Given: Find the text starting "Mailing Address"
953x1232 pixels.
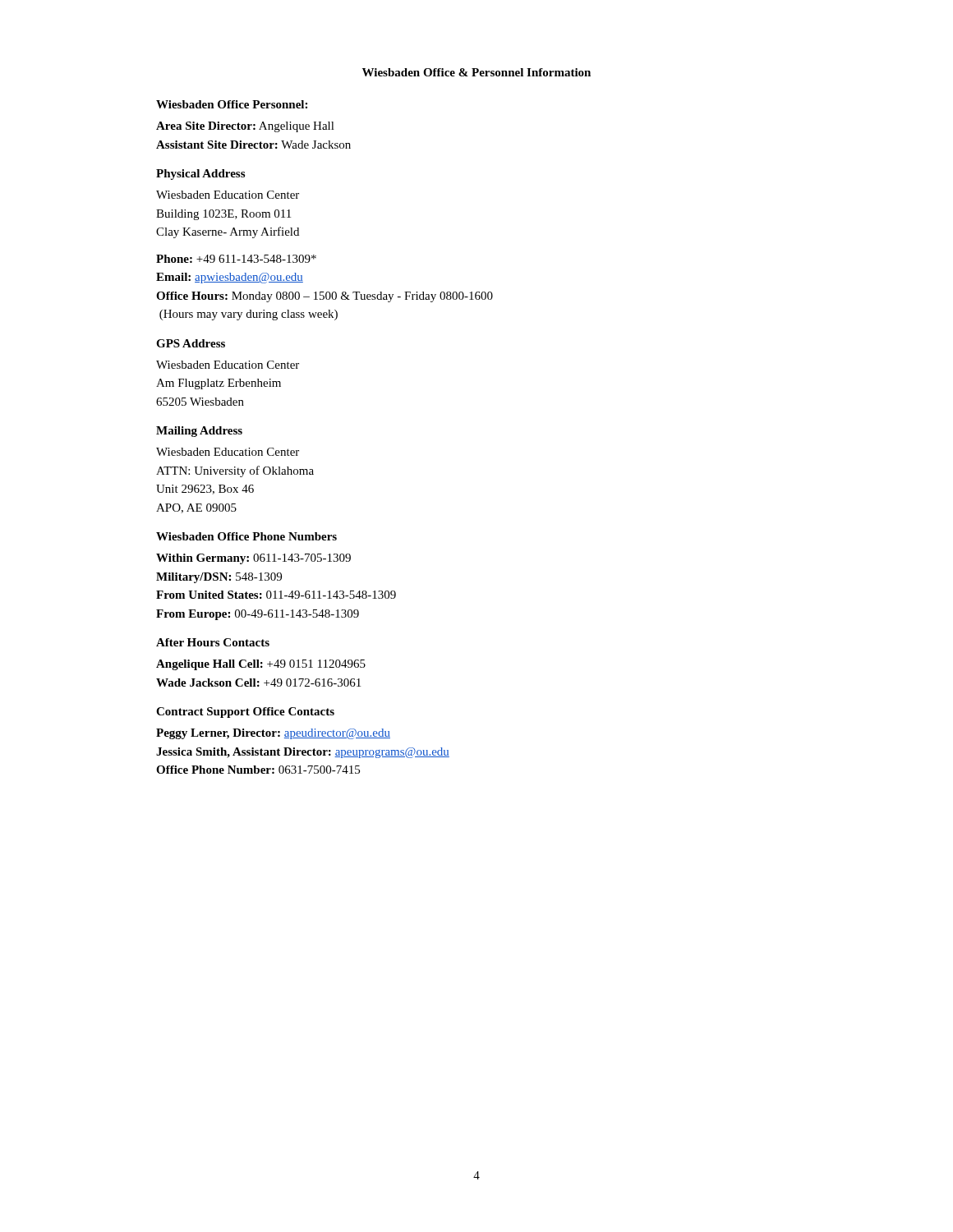Looking at the screenshot, I should point(199,430).
